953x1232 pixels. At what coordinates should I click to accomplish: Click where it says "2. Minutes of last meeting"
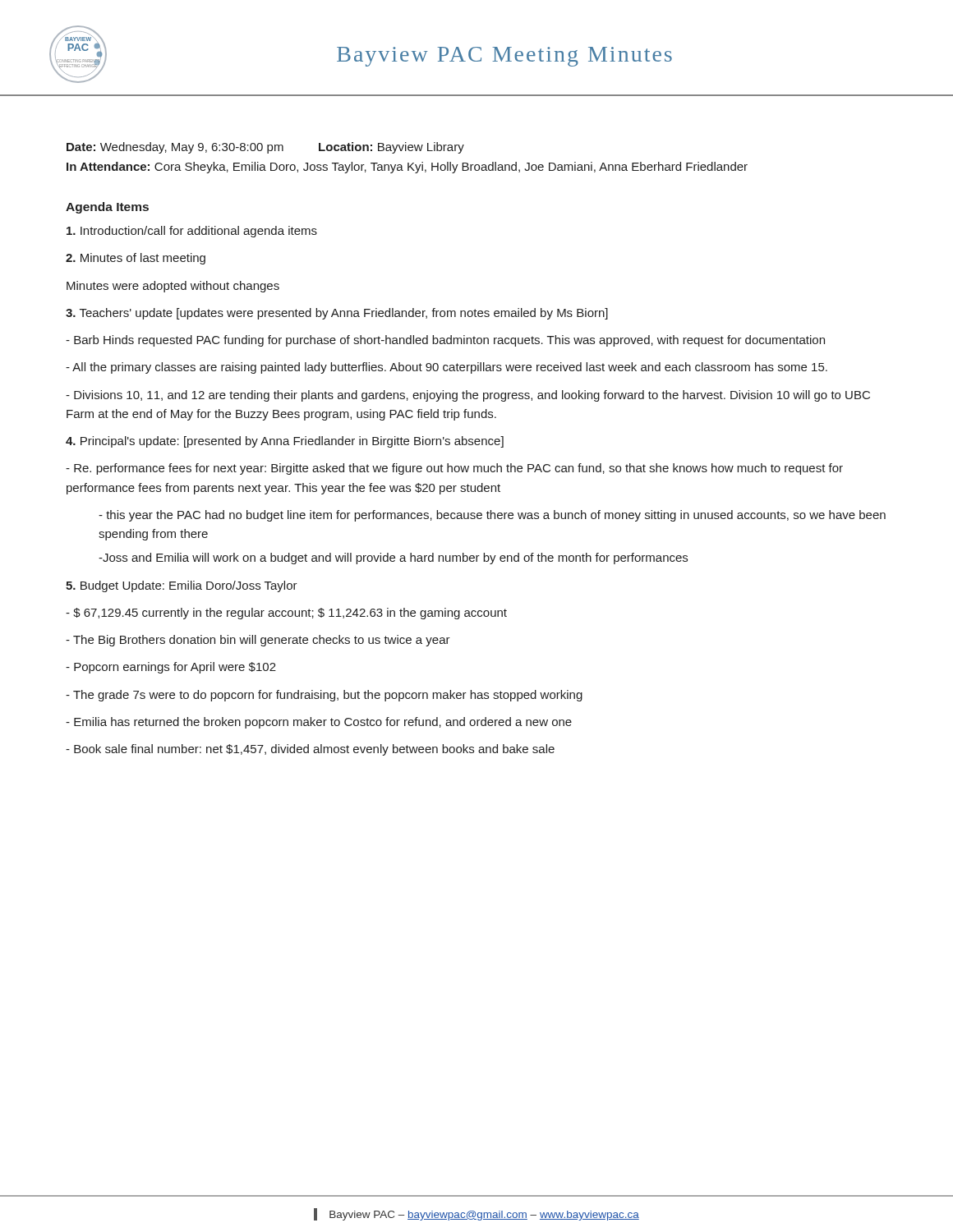click(136, 258)
